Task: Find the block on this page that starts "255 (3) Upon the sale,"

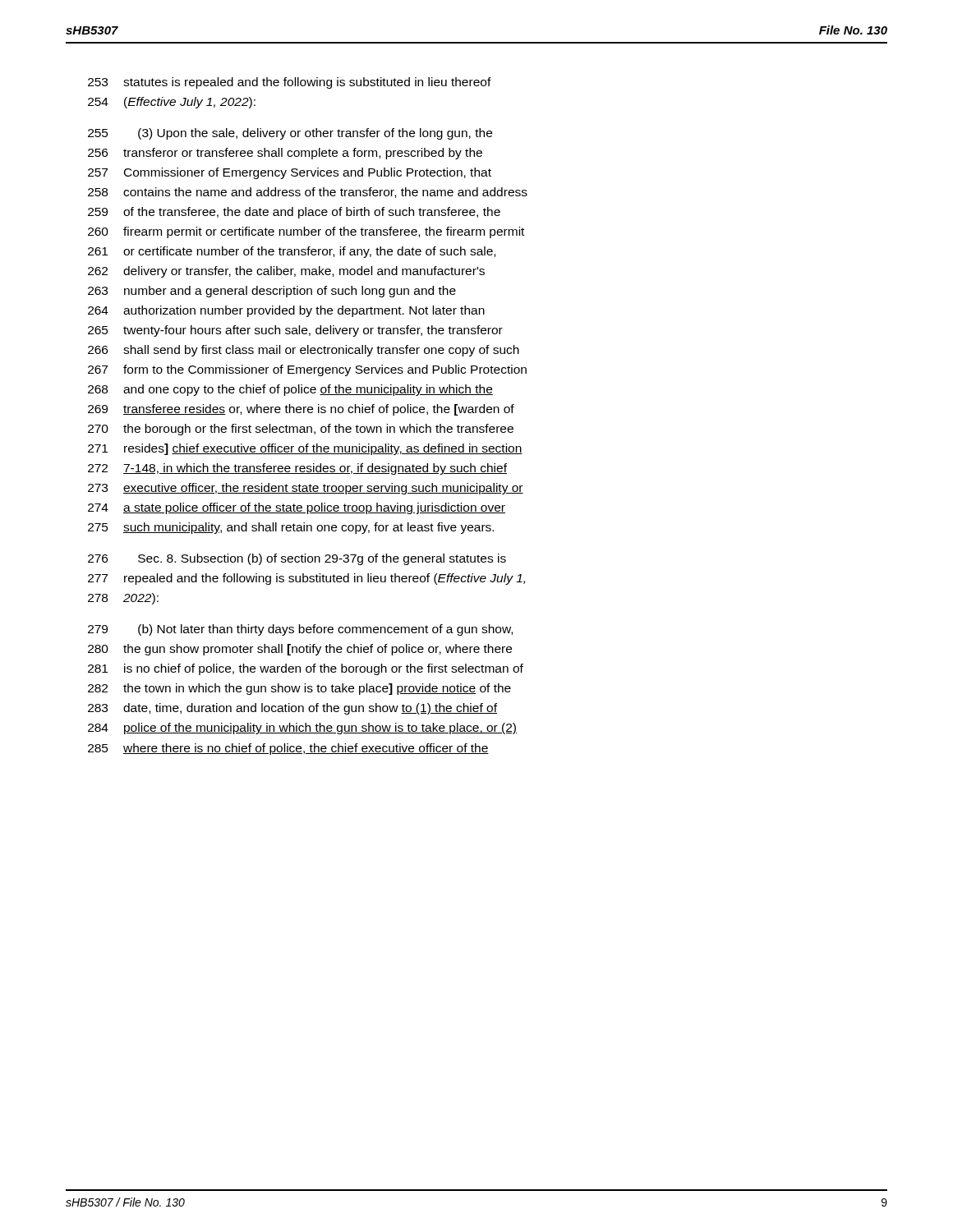Action: click(476, 330)
